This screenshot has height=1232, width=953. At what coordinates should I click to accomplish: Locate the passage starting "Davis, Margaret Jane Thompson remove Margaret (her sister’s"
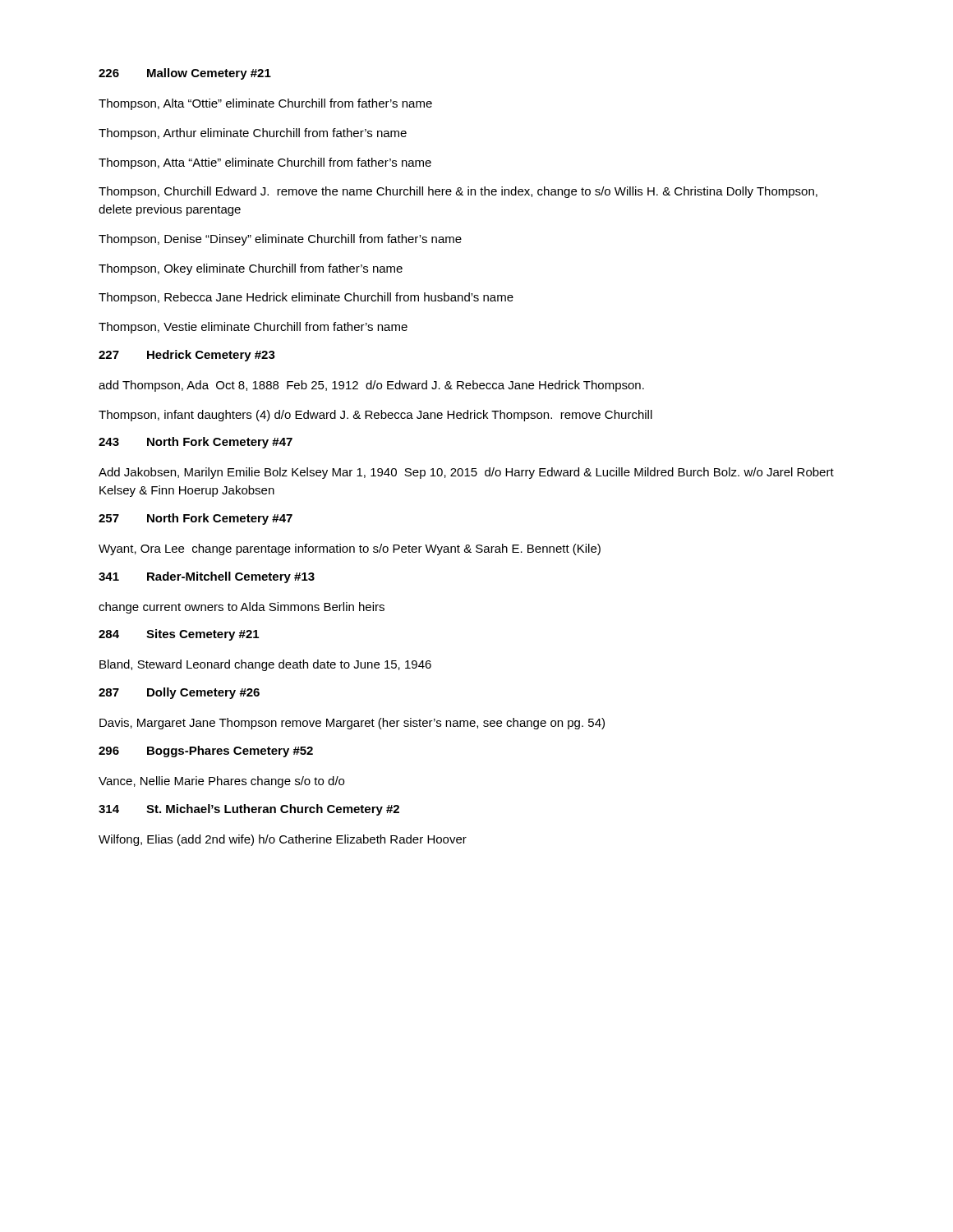tap(352, 722)
